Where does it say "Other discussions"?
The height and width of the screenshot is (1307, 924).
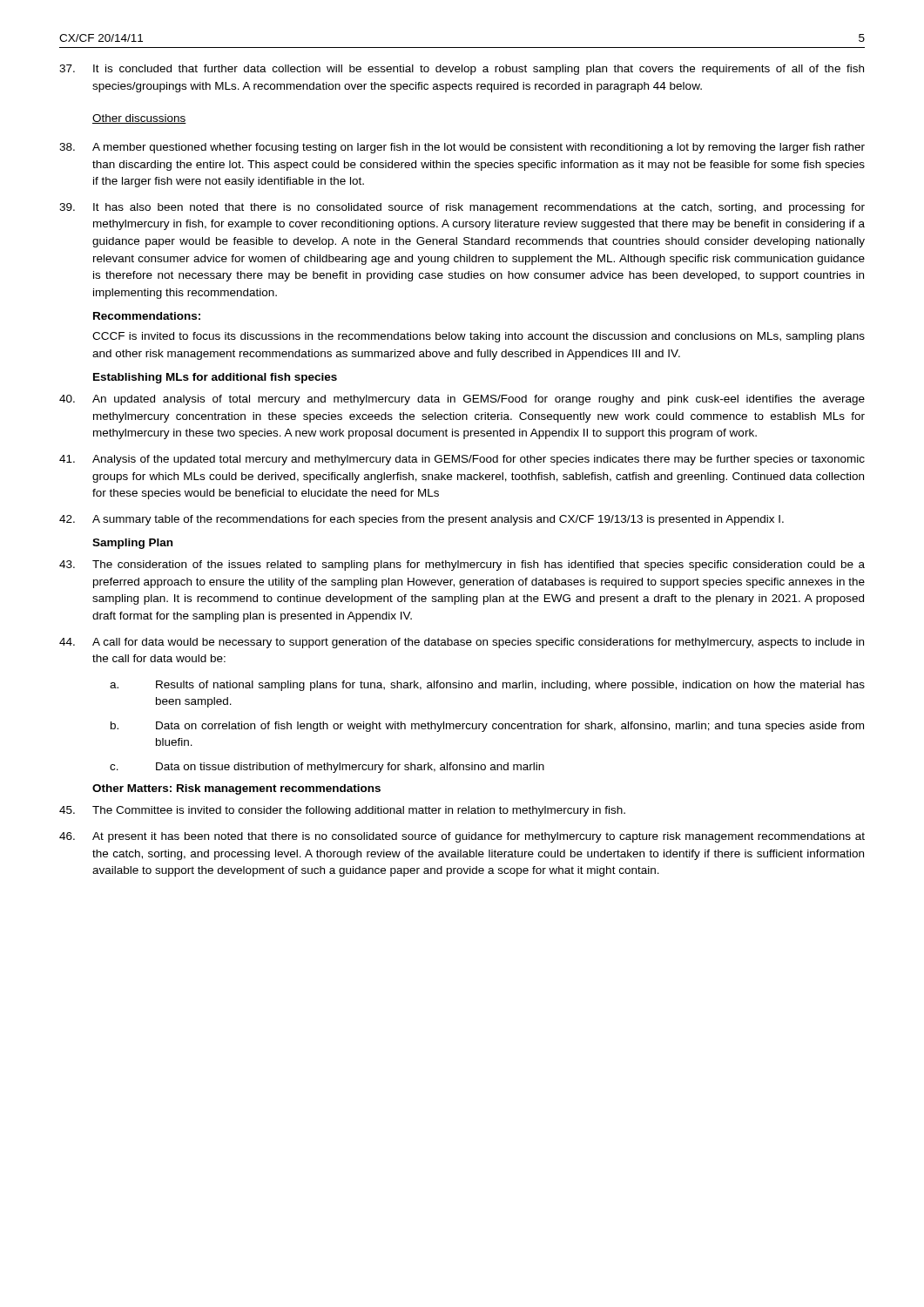pos(139,118)
